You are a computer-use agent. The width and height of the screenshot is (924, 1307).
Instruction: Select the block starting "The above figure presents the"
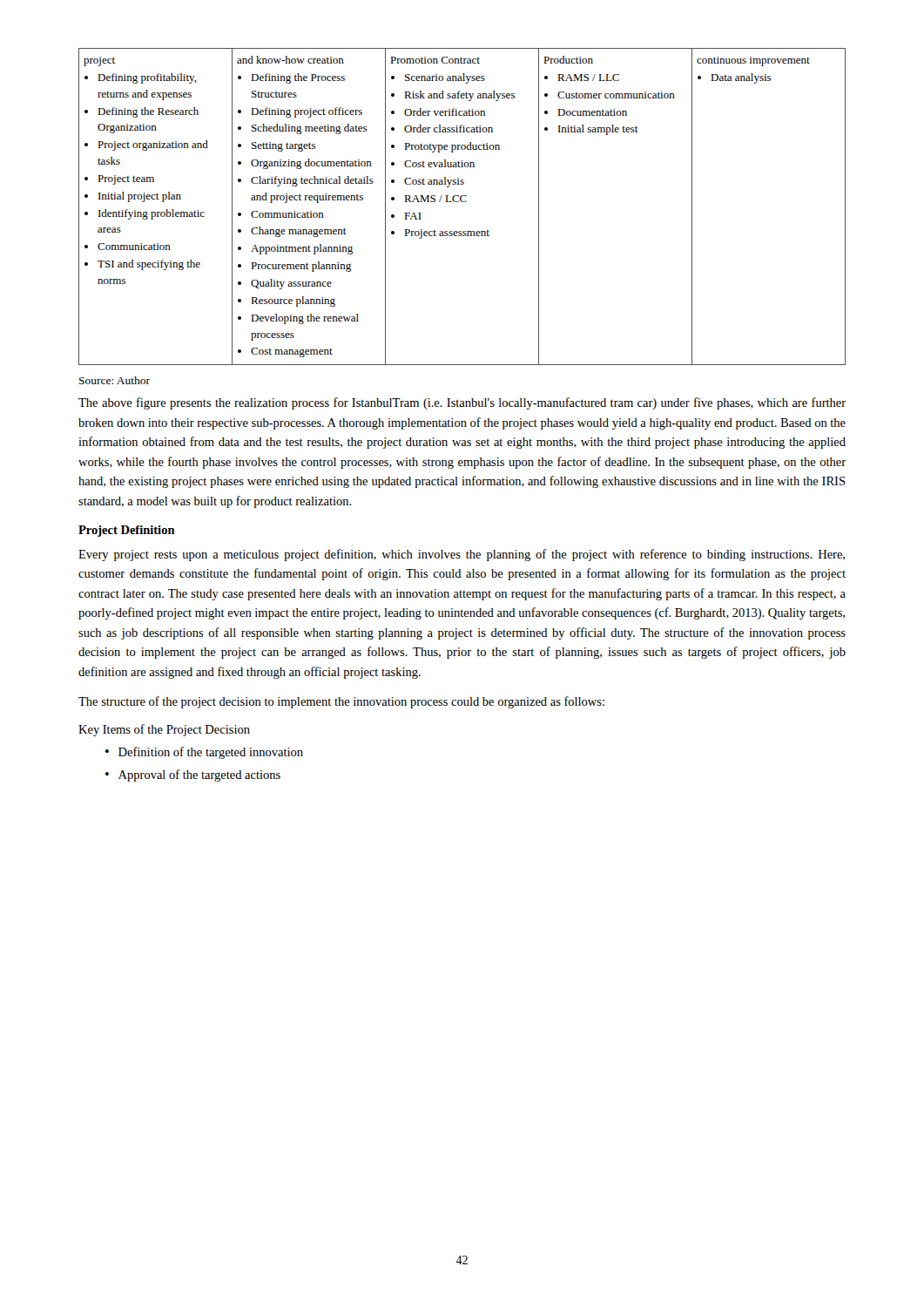tap(462, 452)
